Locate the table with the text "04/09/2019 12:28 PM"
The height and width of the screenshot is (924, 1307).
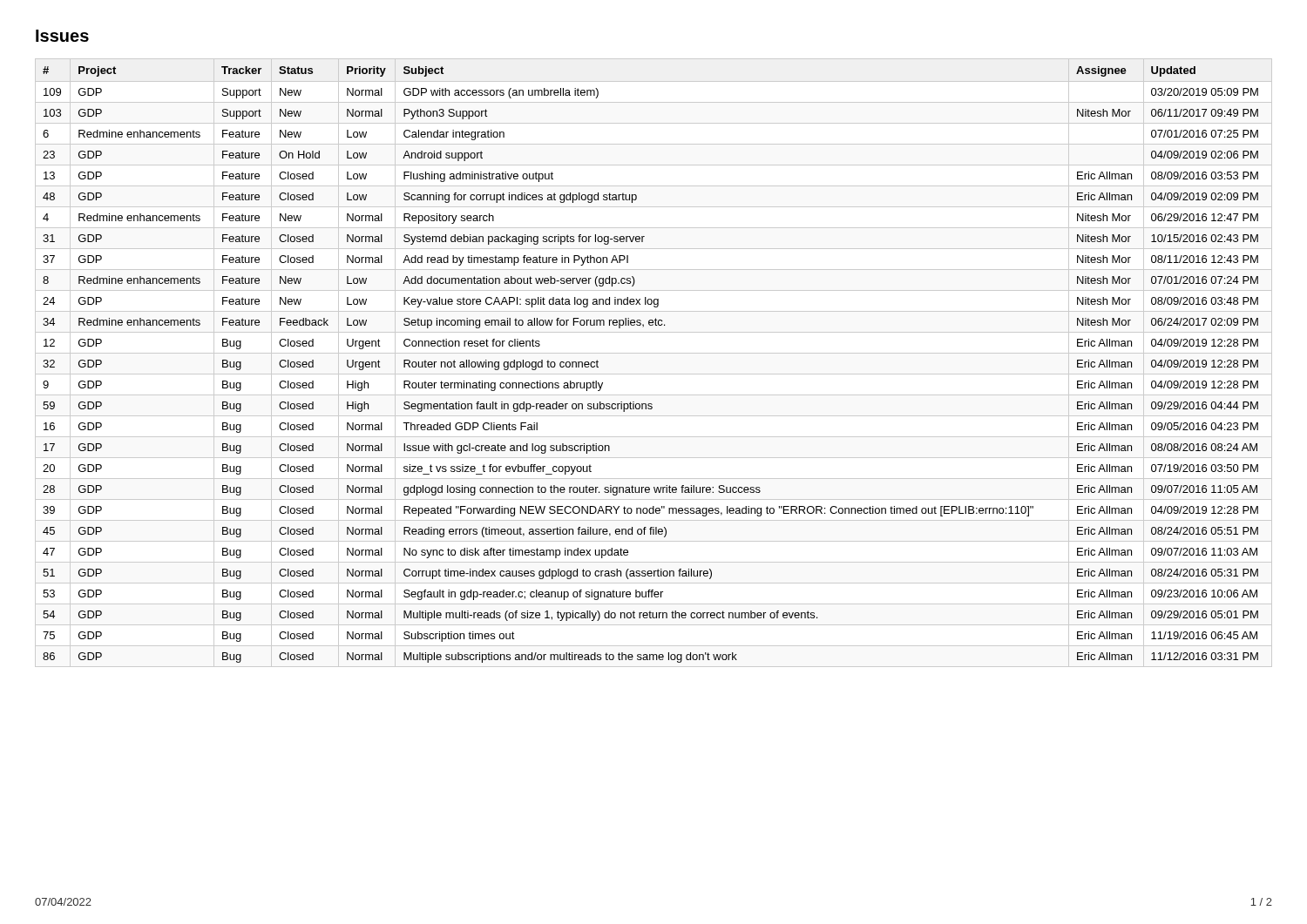(654, 363)
